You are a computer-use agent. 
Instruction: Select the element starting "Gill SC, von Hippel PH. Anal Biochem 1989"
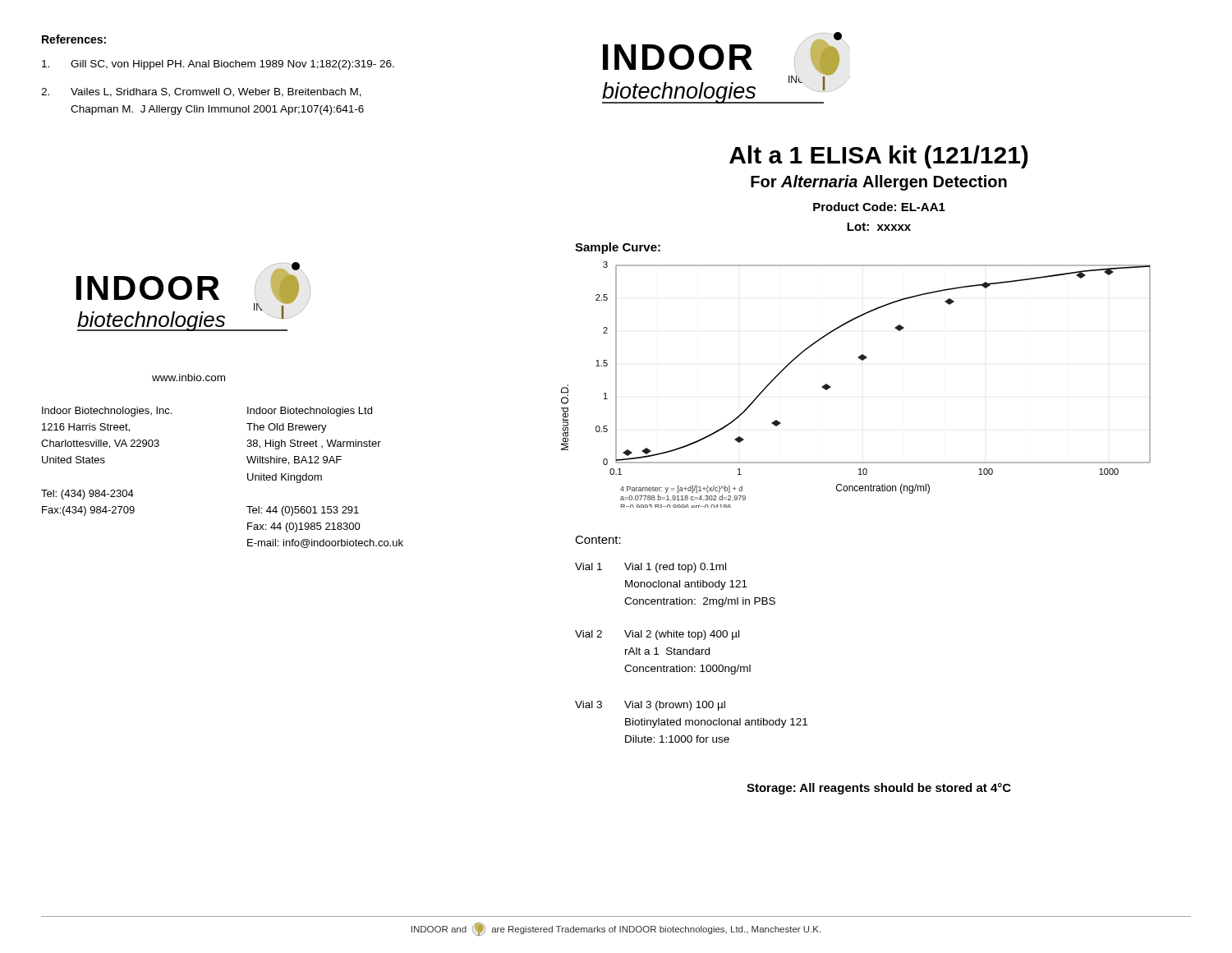(218, 64)
